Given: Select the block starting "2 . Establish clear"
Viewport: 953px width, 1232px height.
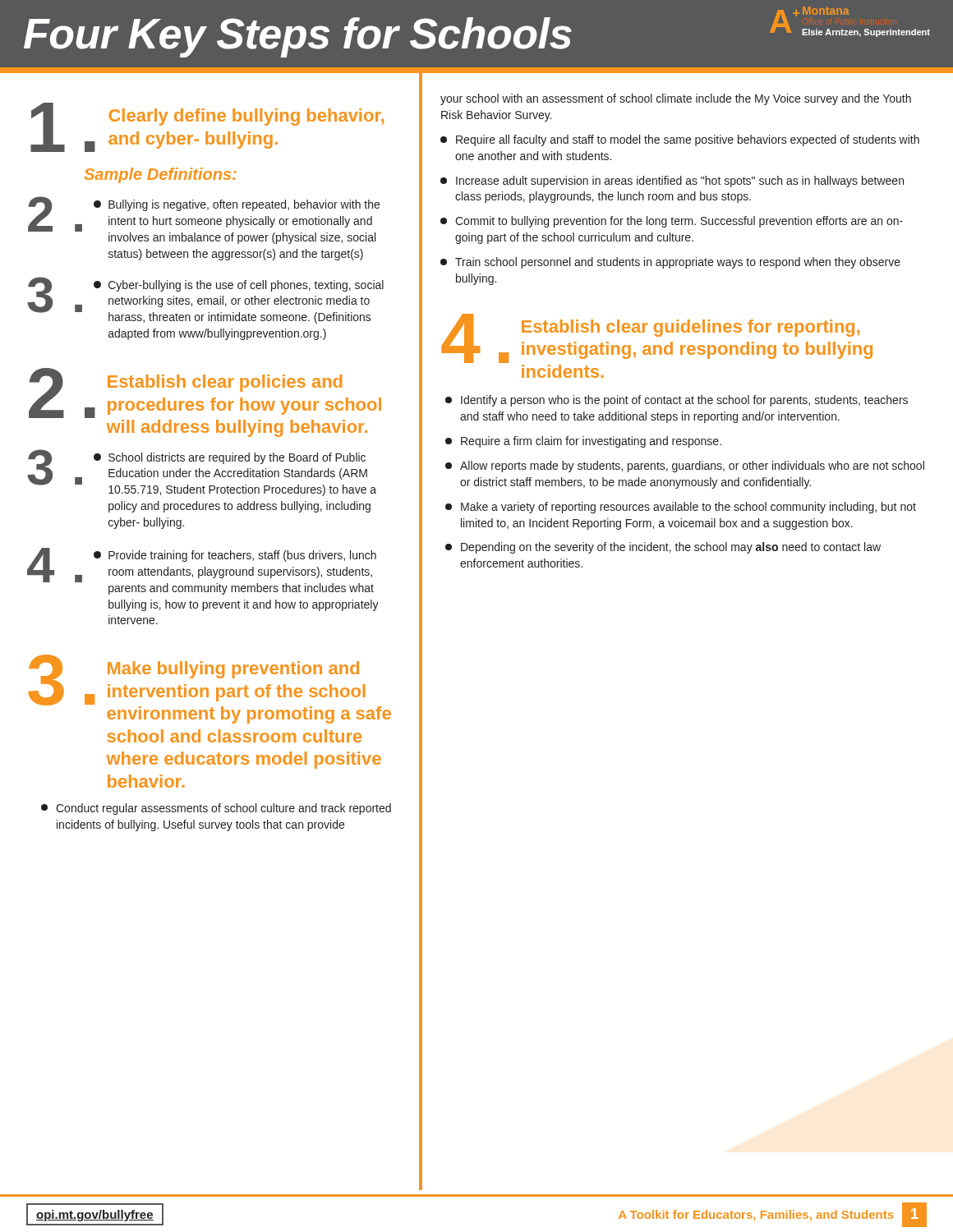Looking at the screenshot, I should pos(215,398).
